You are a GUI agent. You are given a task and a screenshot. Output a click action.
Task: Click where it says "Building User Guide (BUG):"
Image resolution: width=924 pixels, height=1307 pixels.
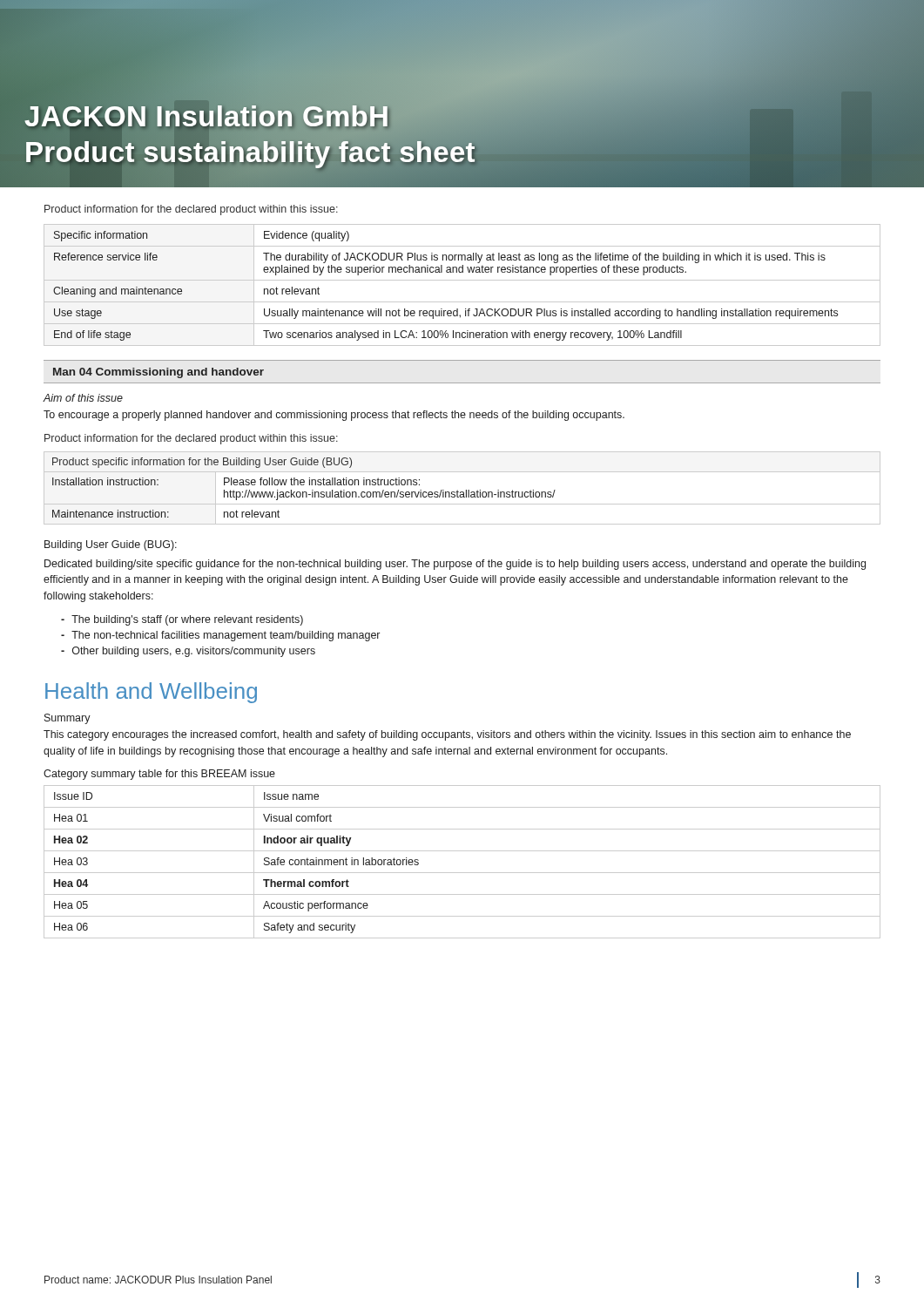110,544
